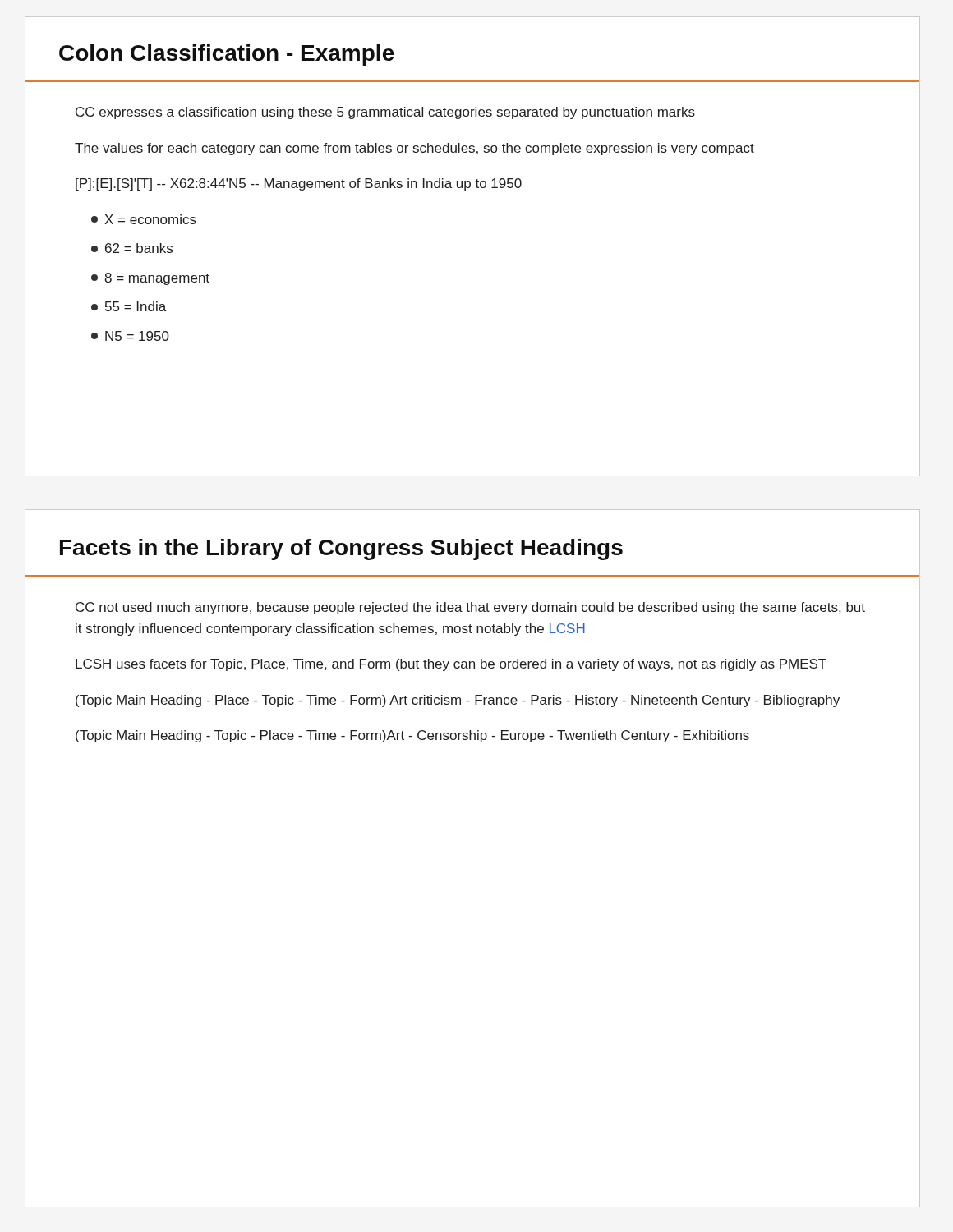Click on the element starting "Facets in the Library of Congress Subject"
953x1232 pixels.
(x=472, y=547)
